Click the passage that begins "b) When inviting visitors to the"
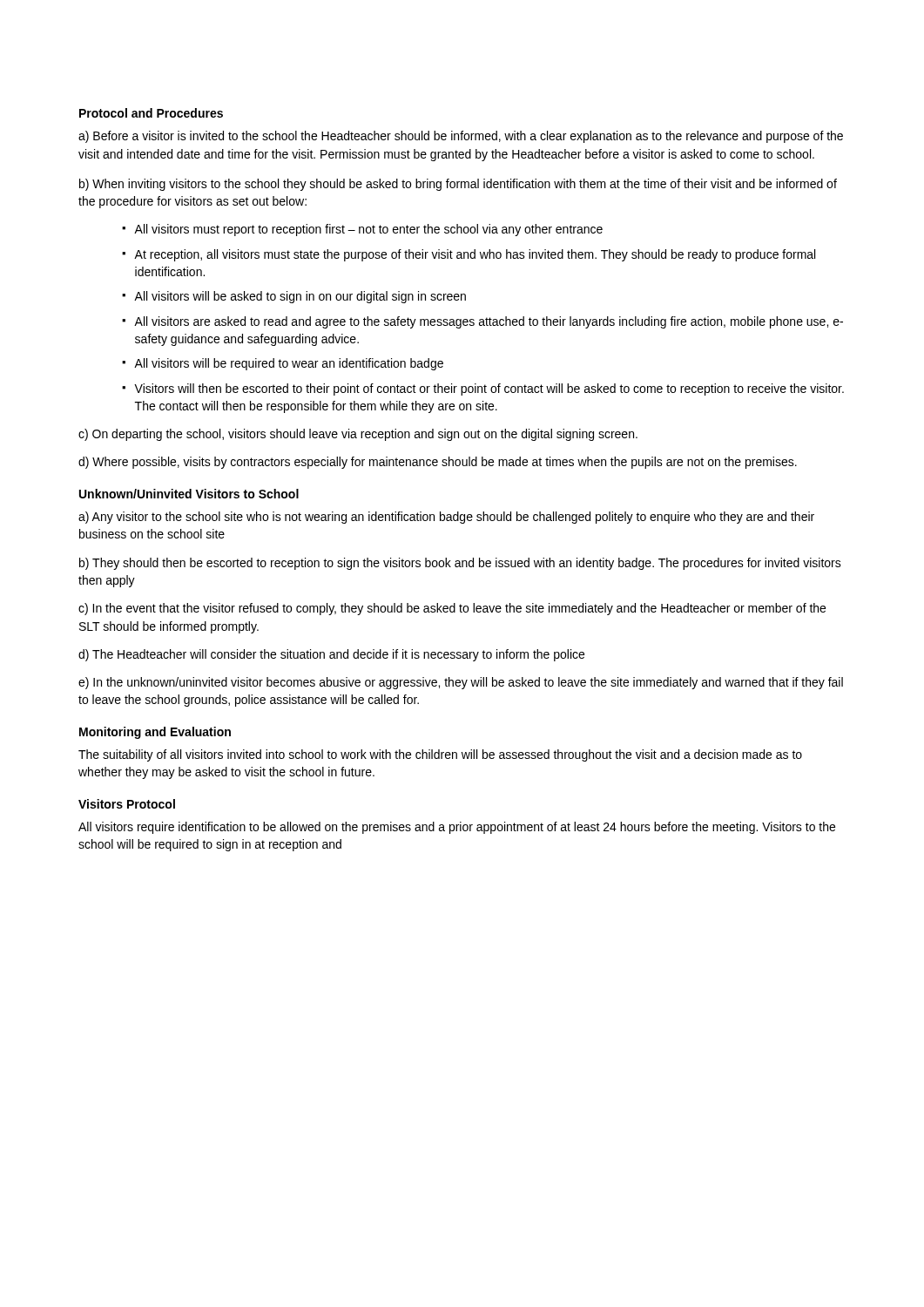This screenshot has width=924, height=1307. (458, 193)
